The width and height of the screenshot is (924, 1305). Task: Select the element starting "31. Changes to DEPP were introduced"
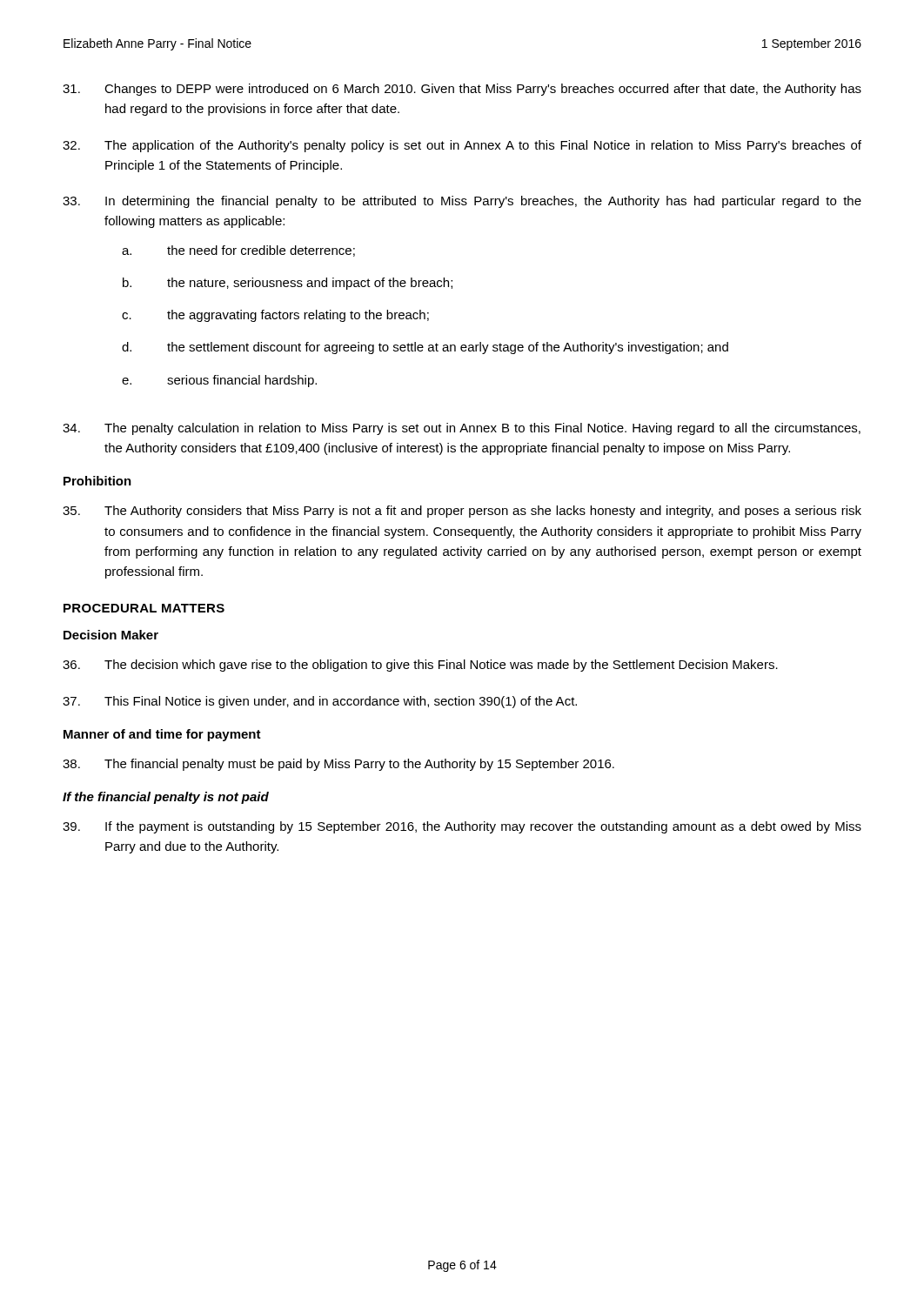(462, 99)
